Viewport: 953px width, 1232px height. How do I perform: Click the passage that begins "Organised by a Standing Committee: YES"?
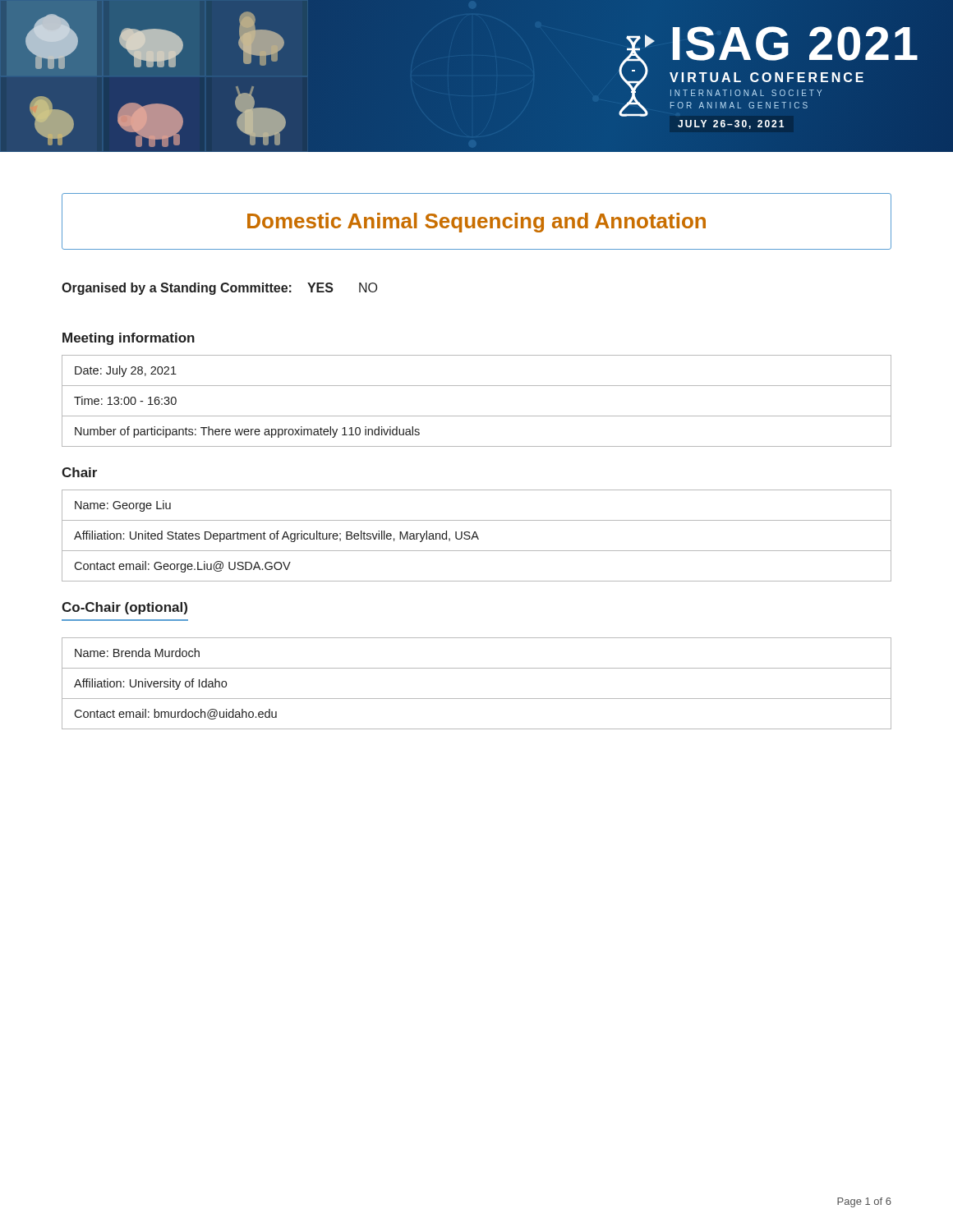pyautogui.click(x=220, y=288)
